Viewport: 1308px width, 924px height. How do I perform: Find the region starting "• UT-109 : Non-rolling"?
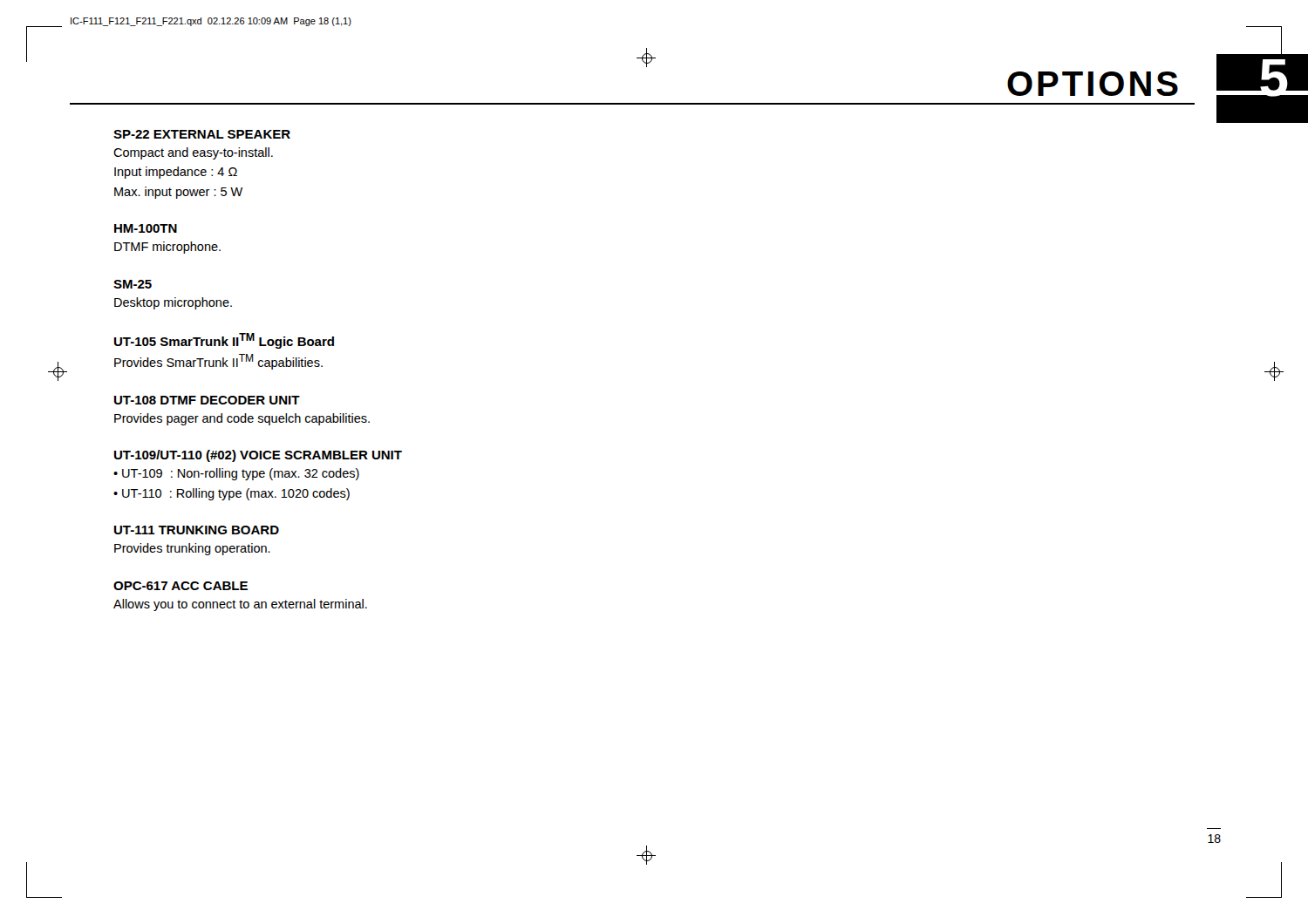236,473
